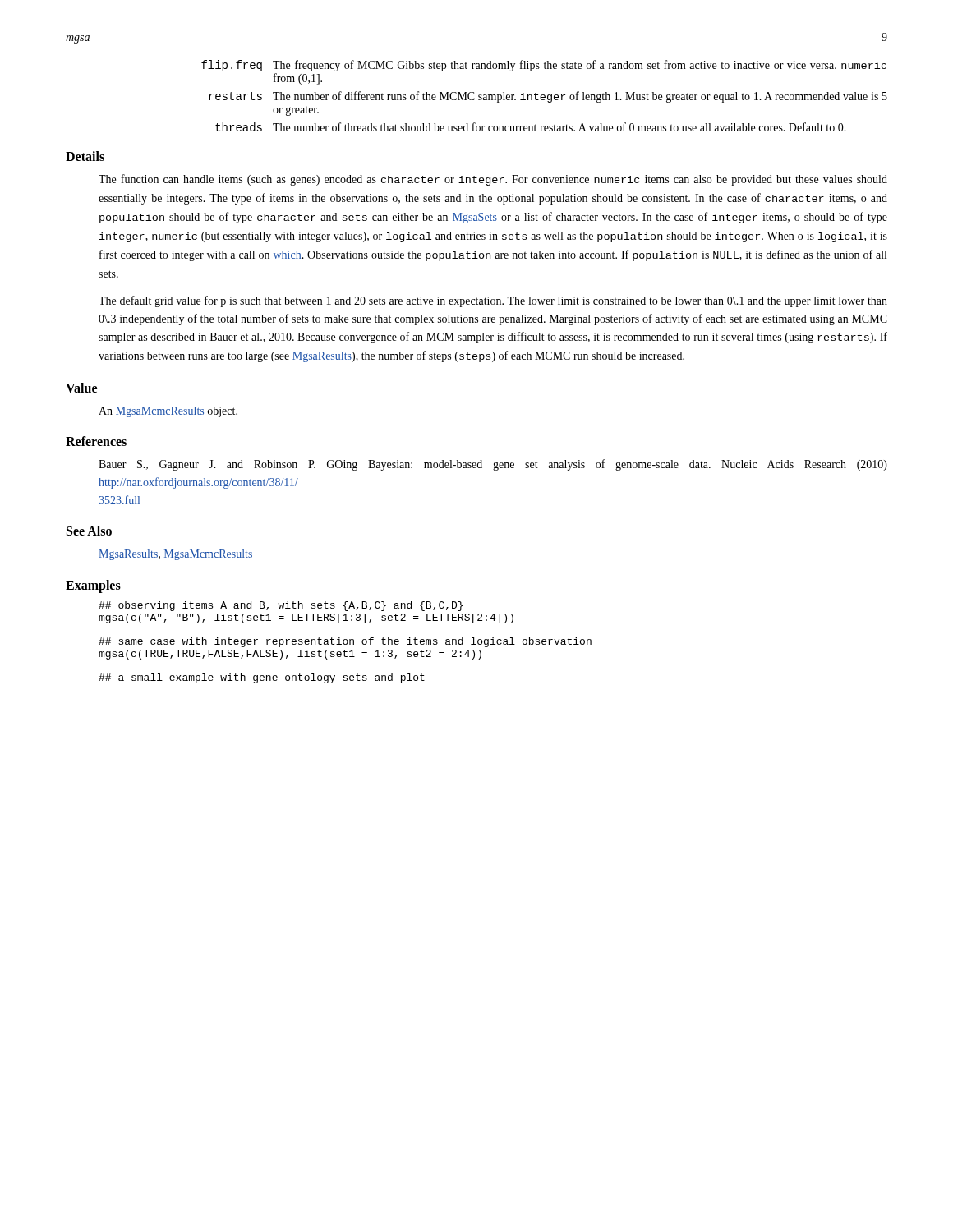The width and height of the screenshot is (953, 1232).
Task: Click the passage that begins "## observing items A"
Action: coord(493,612)
